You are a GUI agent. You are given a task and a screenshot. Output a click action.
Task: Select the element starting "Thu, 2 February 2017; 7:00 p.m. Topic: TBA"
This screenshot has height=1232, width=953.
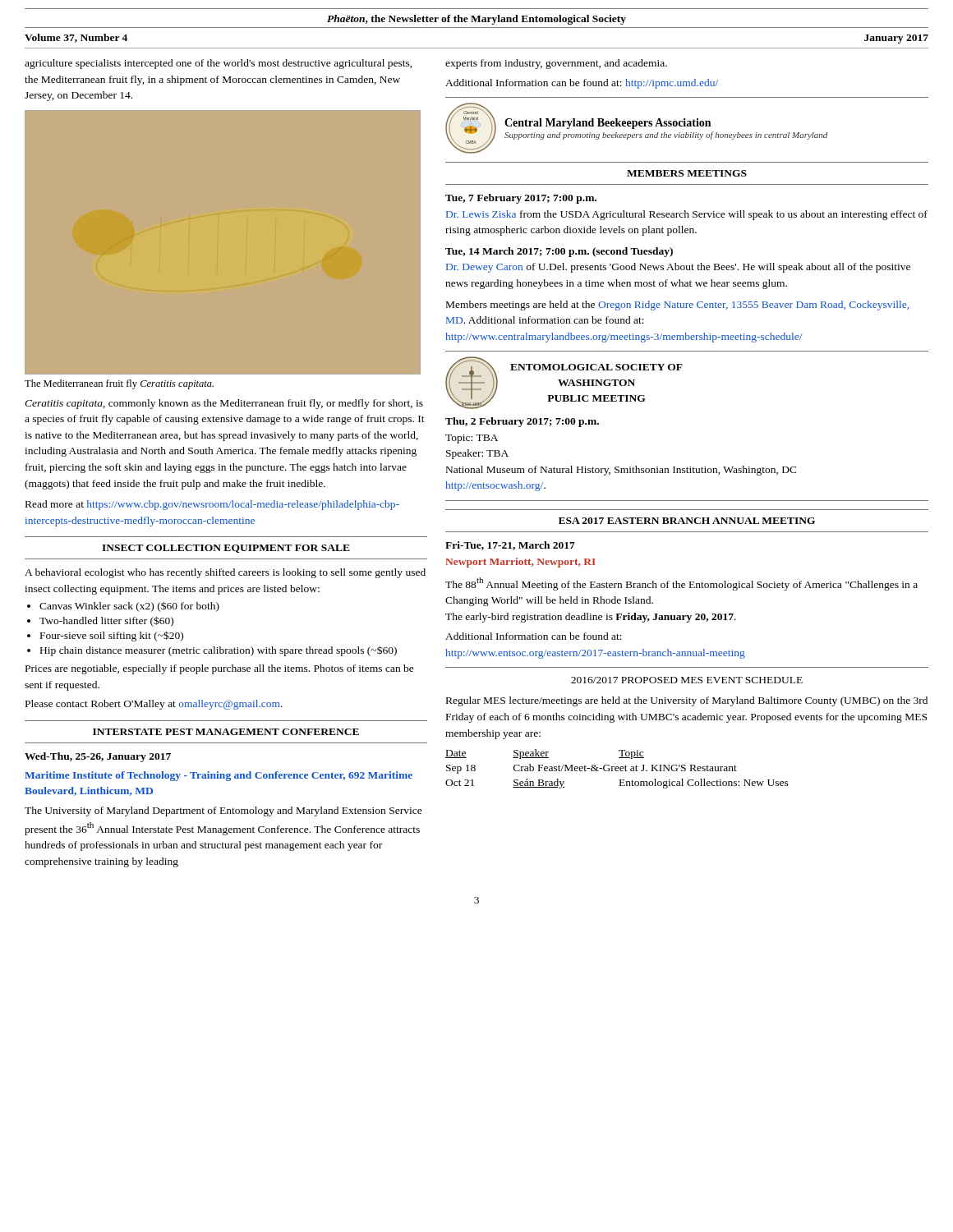522,422
